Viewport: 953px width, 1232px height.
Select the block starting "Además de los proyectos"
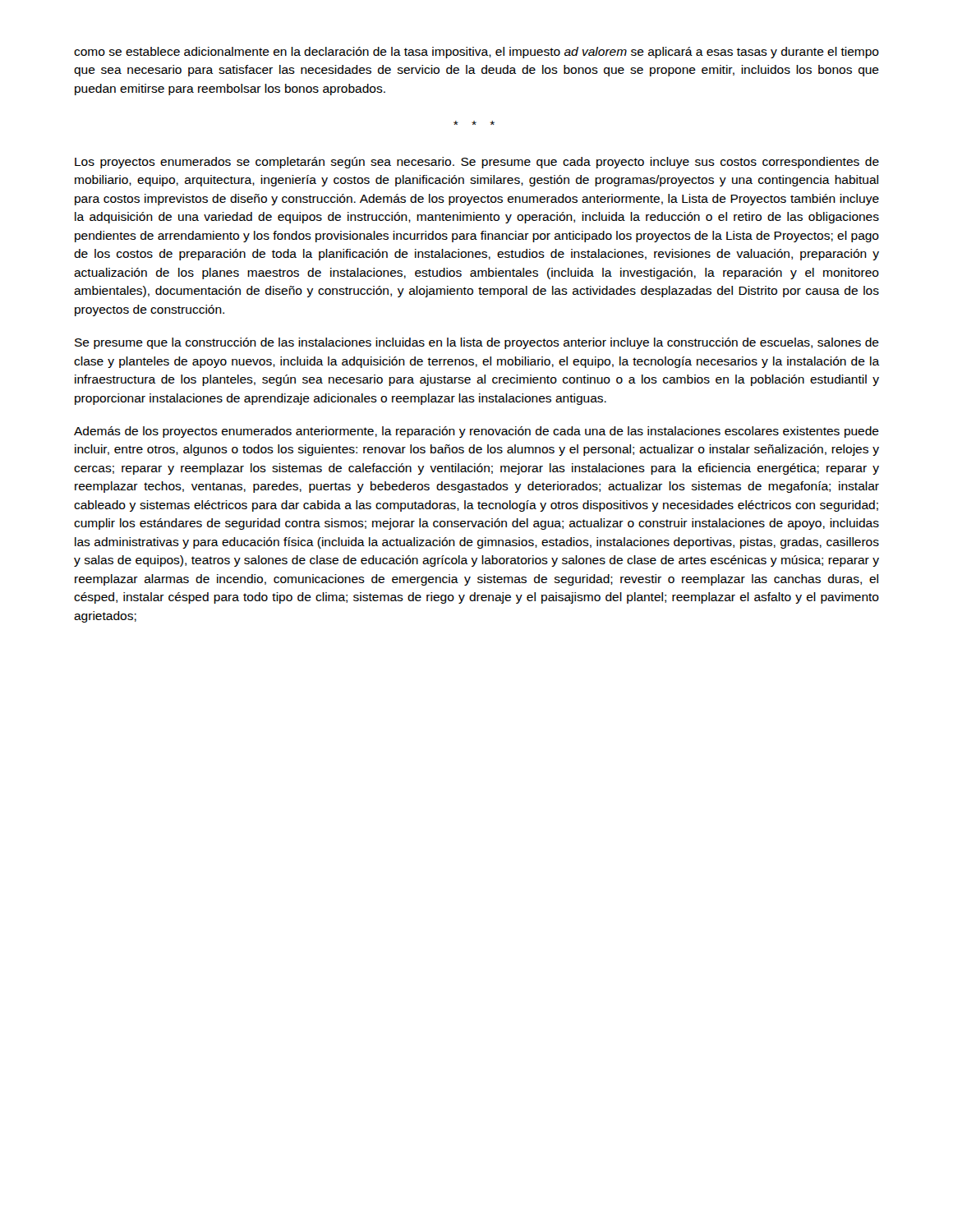coord(476,523)
